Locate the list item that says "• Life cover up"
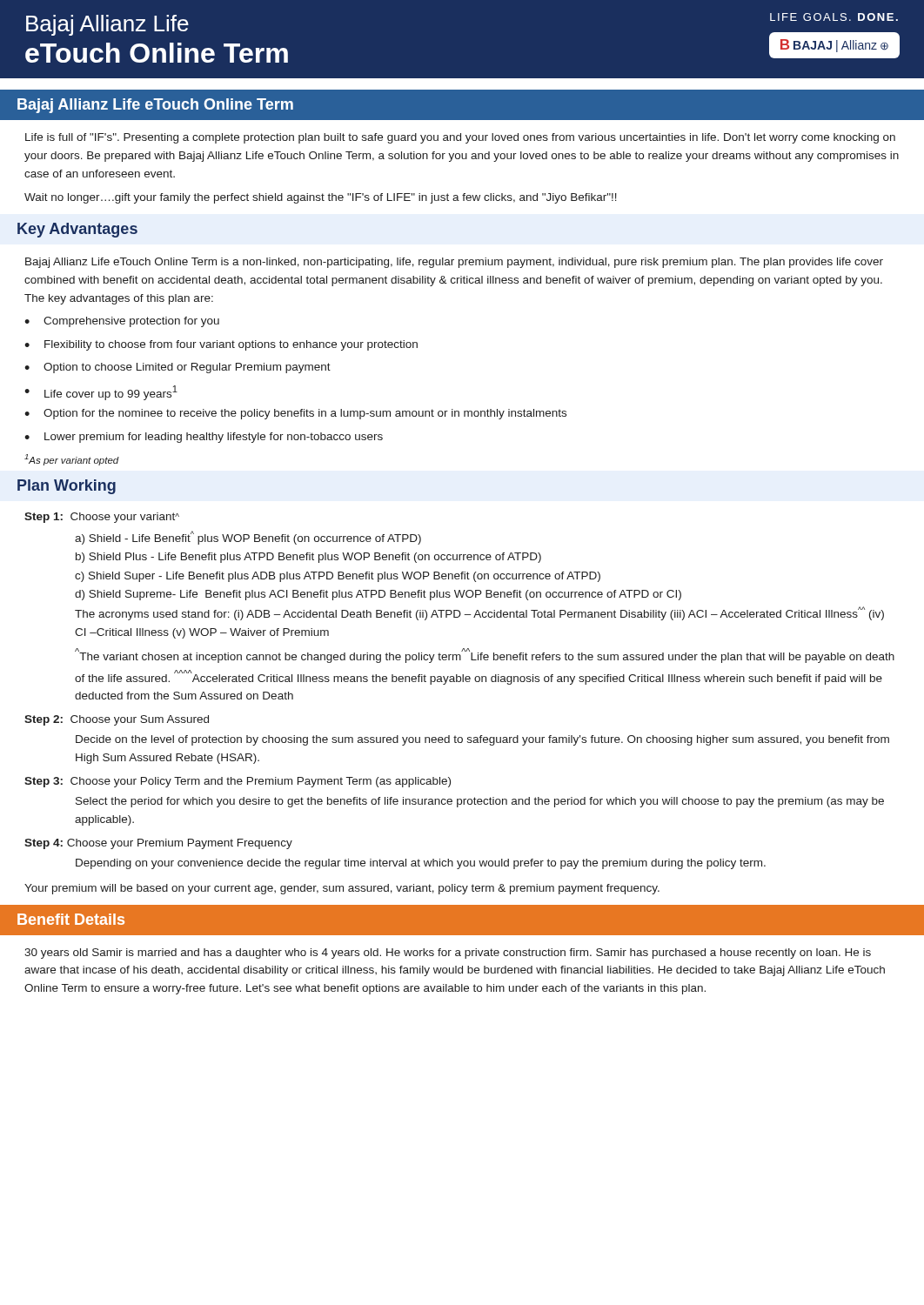The width and height of the screenshot is (924, 1305). pos(101,392)
